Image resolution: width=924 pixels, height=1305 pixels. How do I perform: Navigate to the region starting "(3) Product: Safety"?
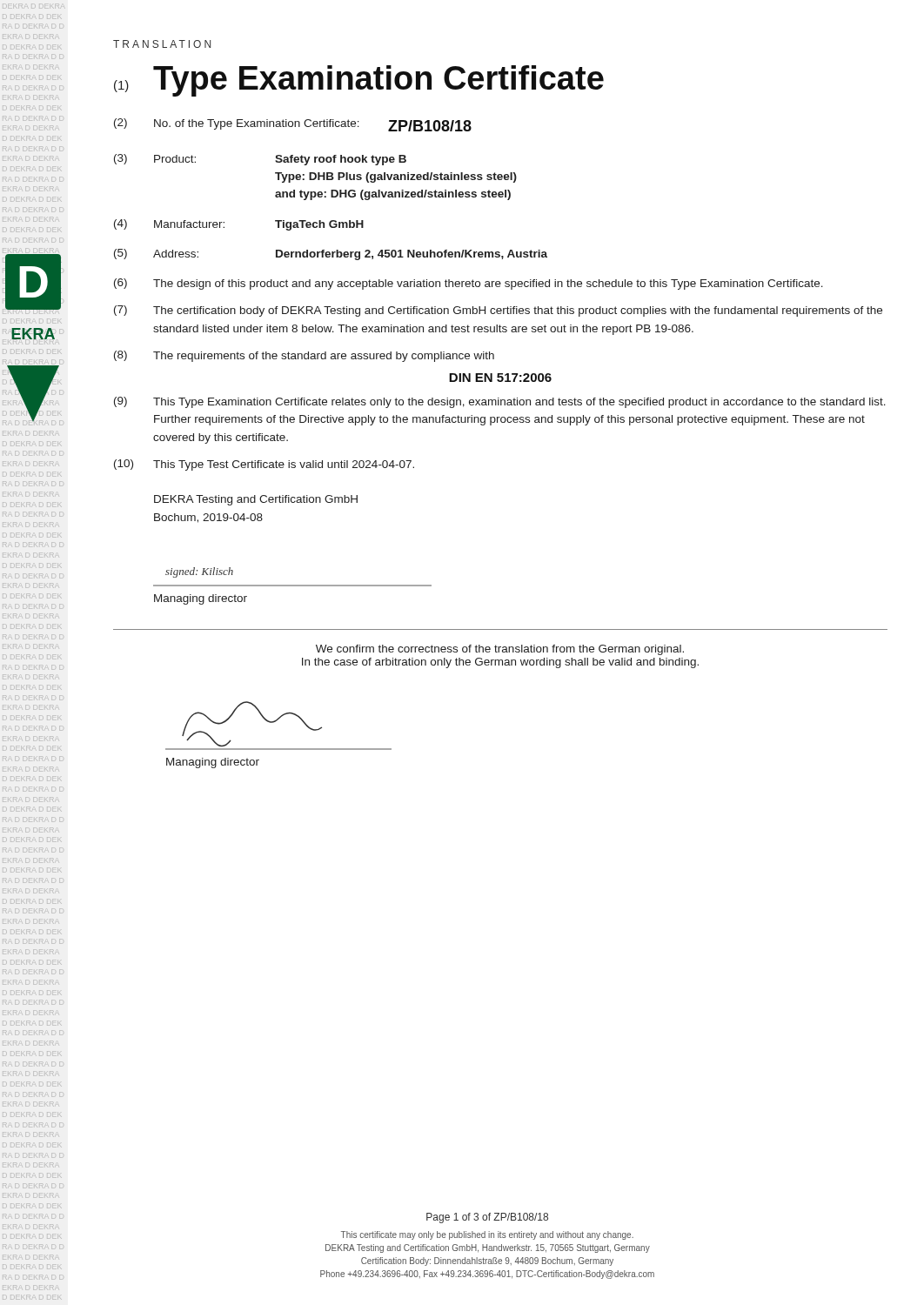point(500,177)
